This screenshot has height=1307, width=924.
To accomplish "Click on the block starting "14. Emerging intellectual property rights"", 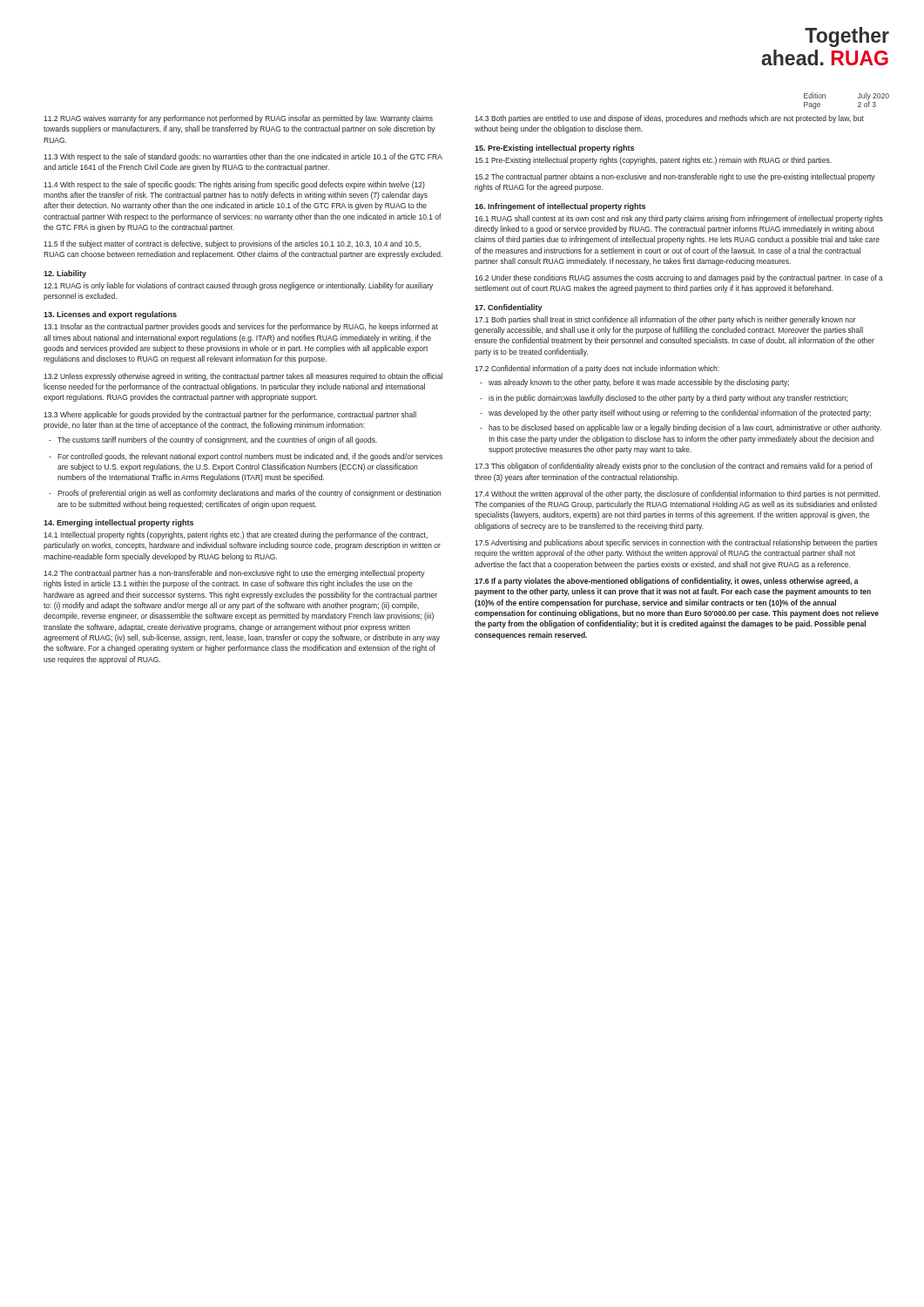I will [119, 523].
